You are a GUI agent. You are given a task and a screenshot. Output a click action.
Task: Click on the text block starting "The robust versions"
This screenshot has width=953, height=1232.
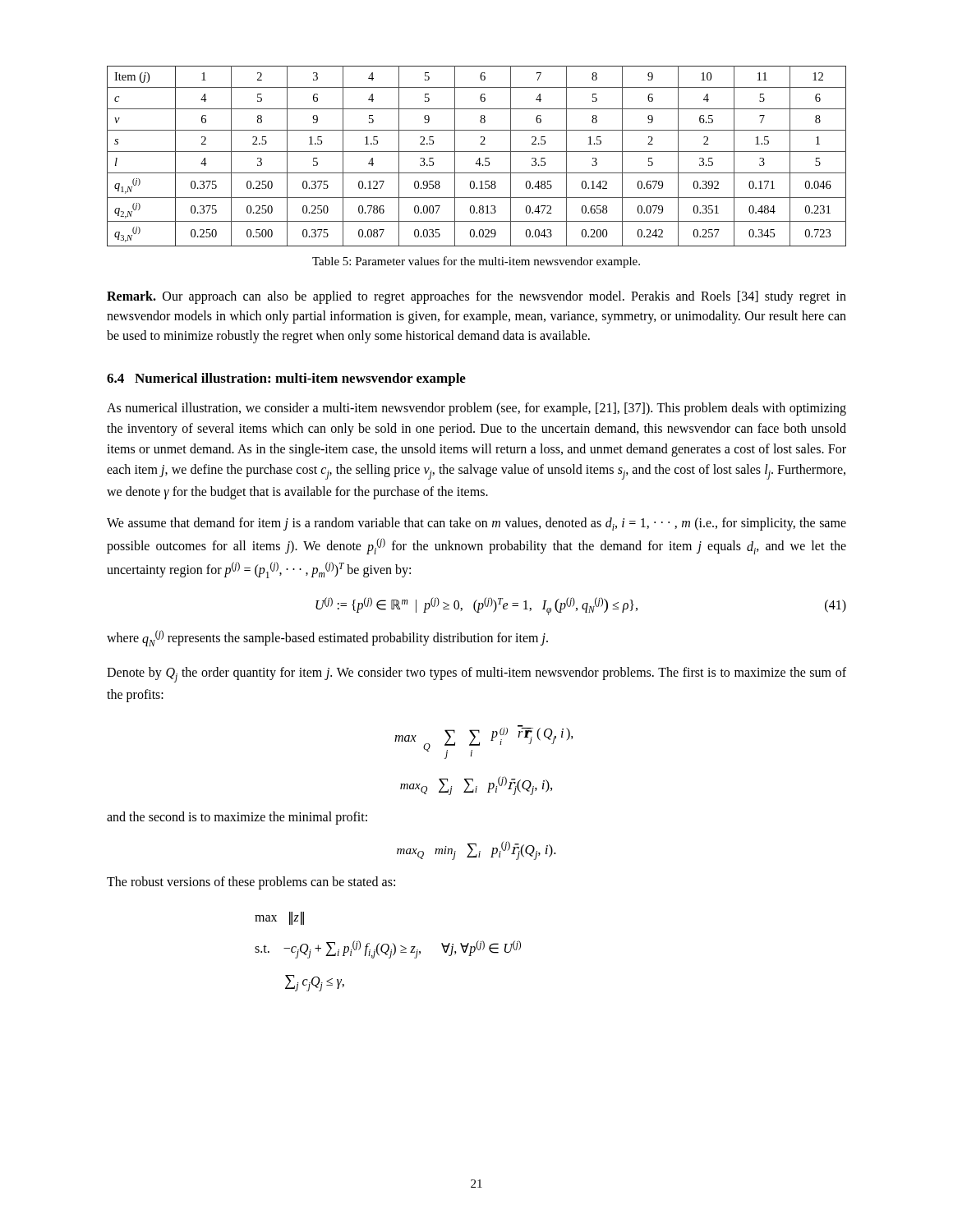tap(252, 882)
